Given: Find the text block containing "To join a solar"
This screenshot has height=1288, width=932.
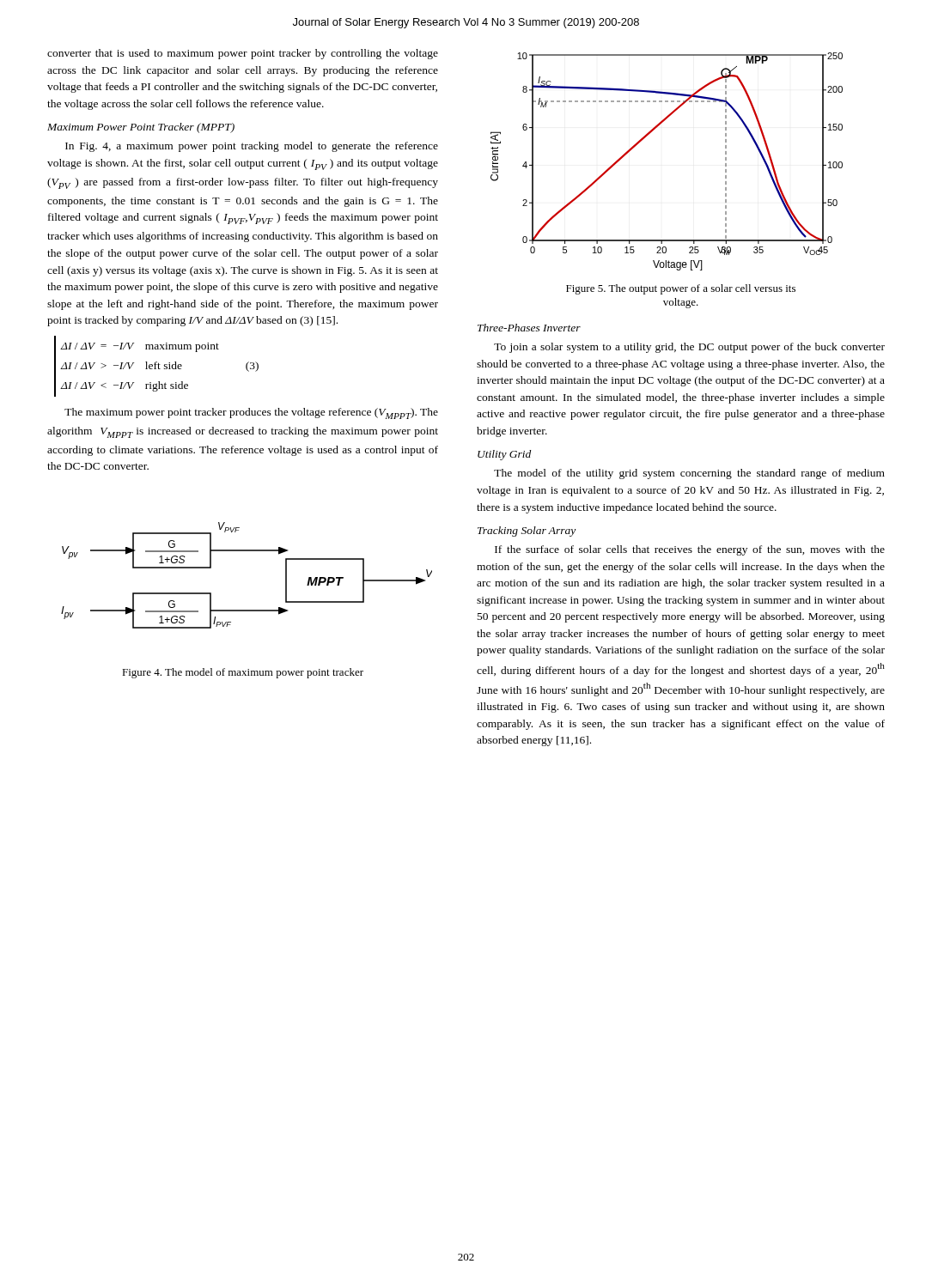Looking at the screenshot, I should 681,389.
